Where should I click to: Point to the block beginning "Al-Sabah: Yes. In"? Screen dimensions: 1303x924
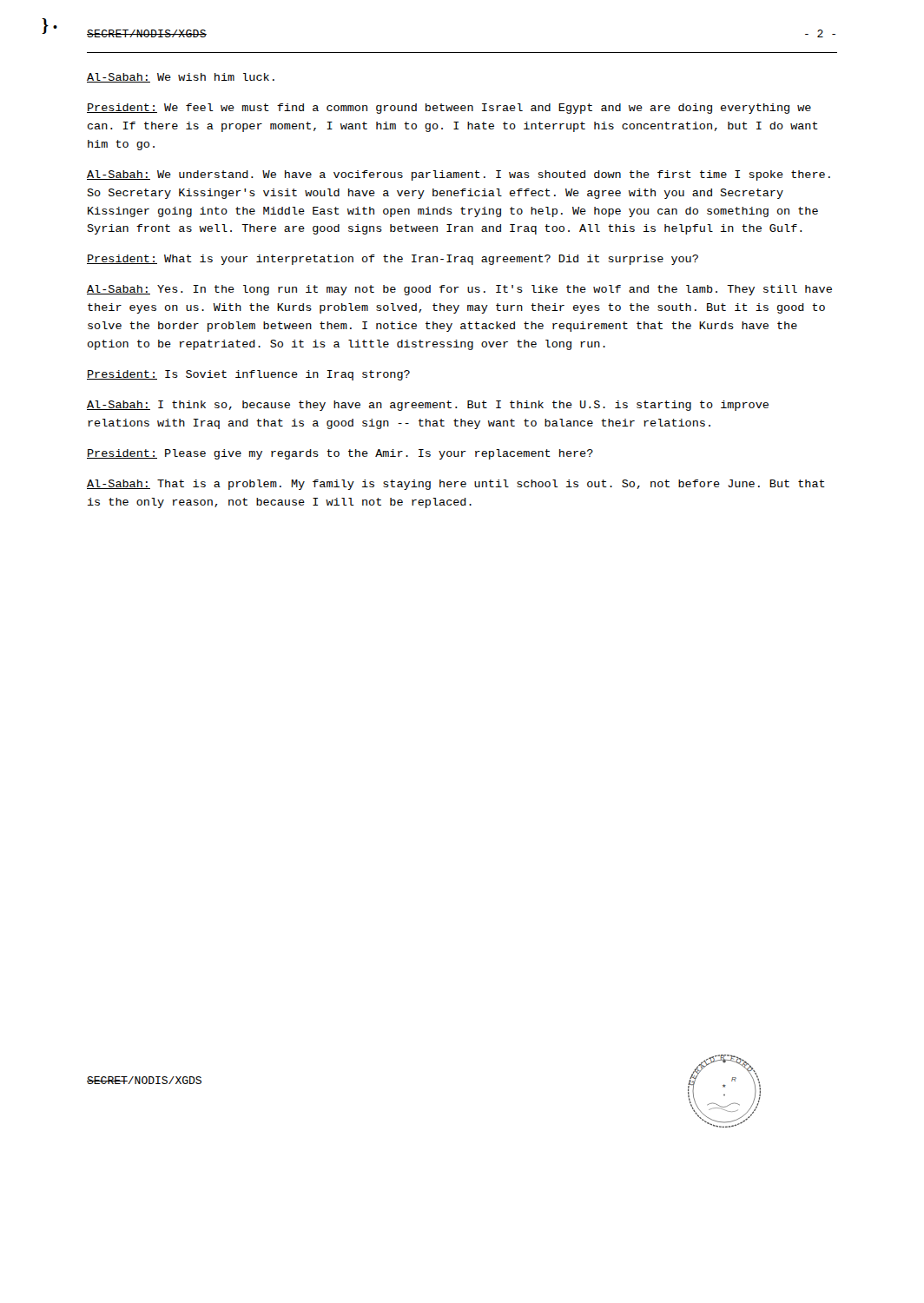(x=460, y=317)
